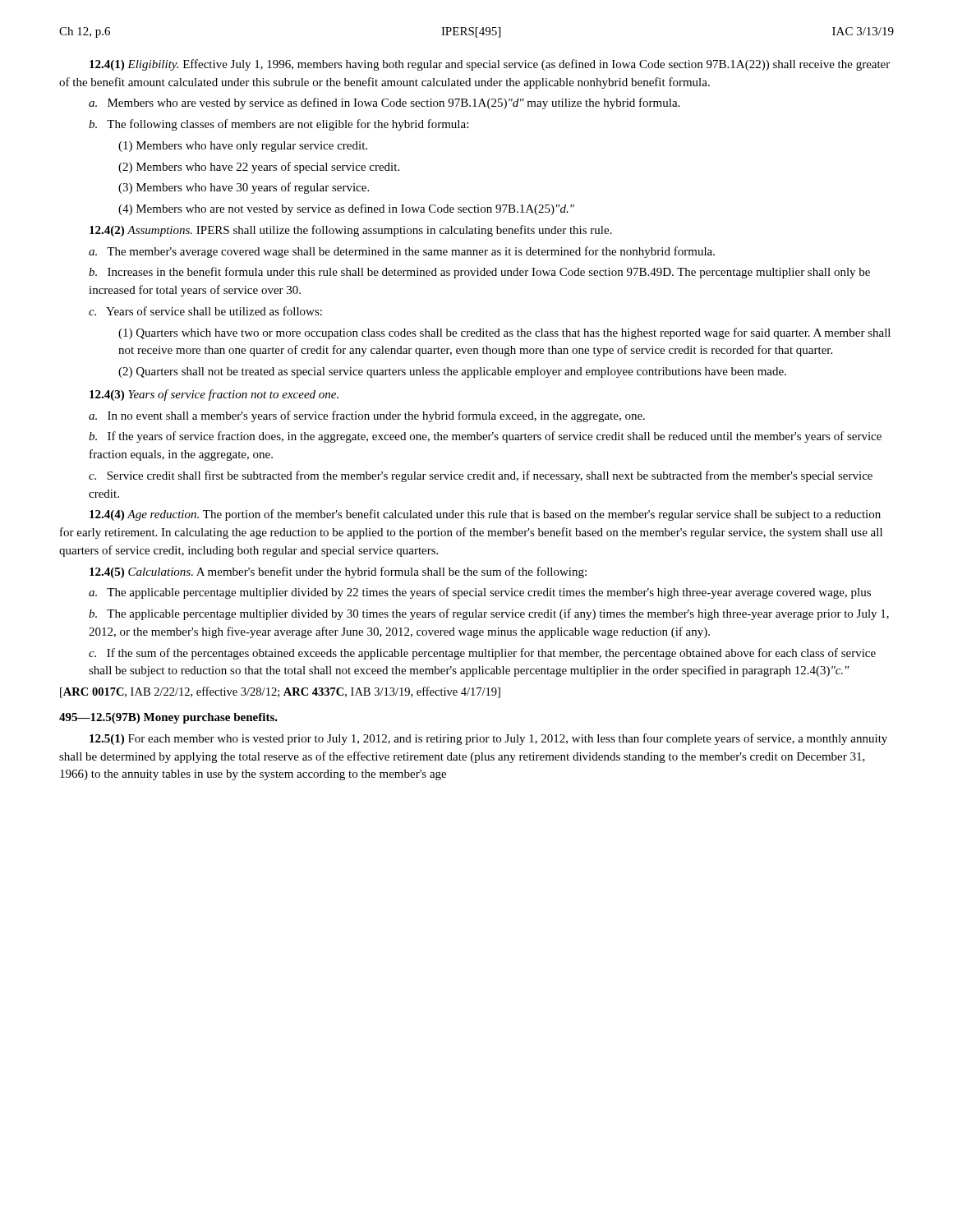The height and width of the screenshot is (1232, 953).
Task: Where is the passage that starts "a. The applicable percentage multiplier divided by 22"?
Action: click(476, 593)
